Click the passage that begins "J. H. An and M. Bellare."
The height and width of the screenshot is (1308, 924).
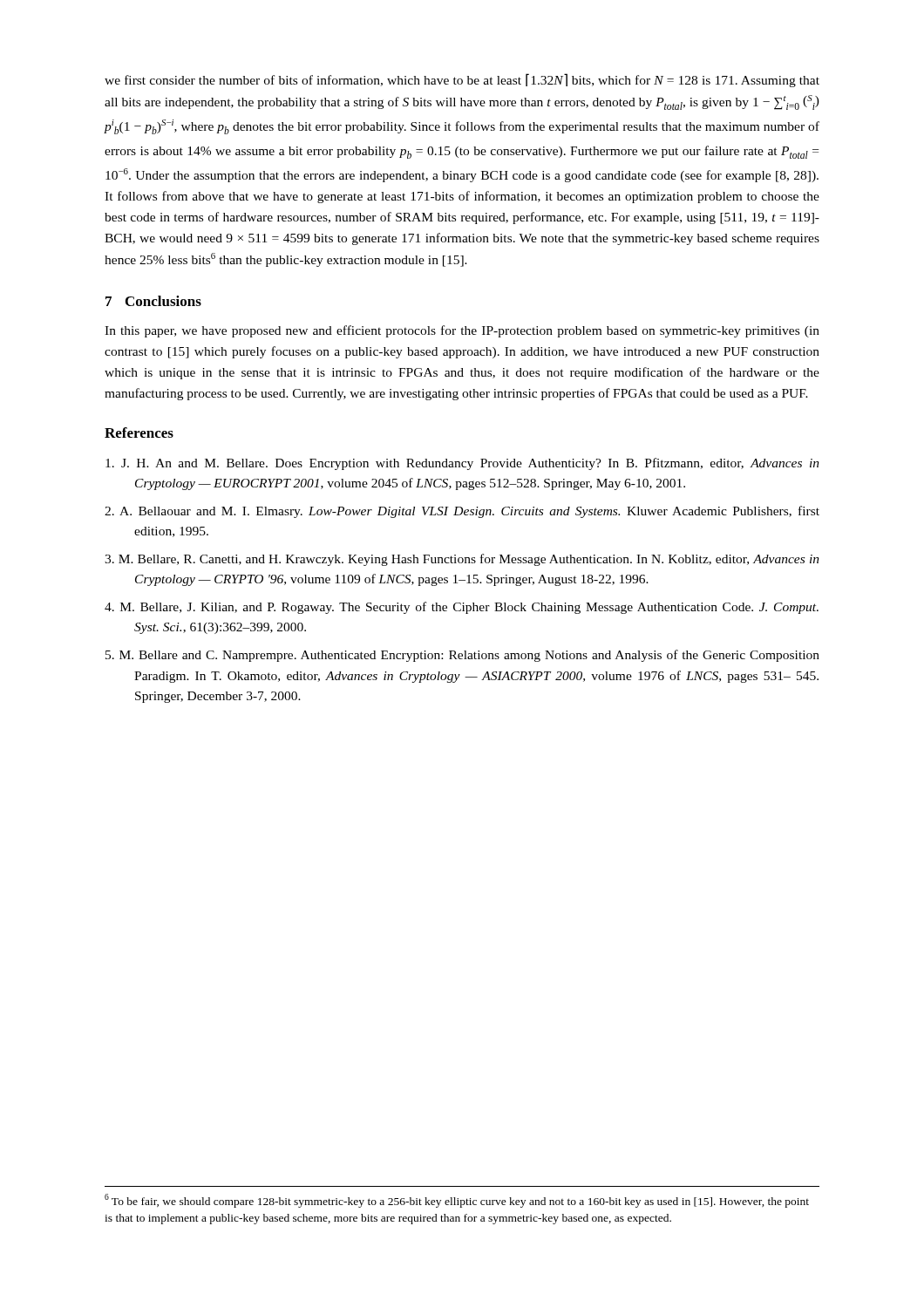462,473
